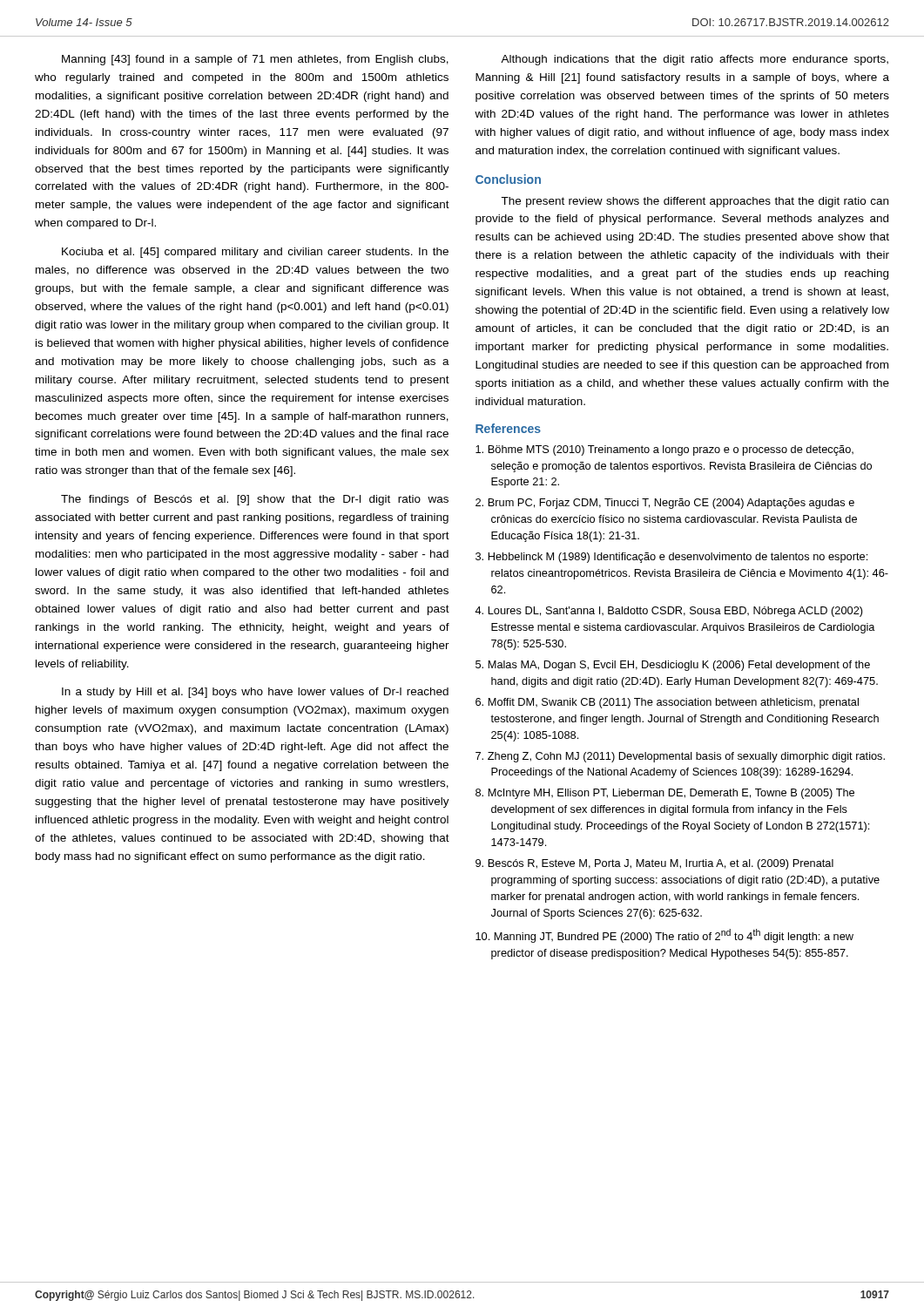This screenshot has height=1307, width=924.
Task: Click on the list item containing "9. Bescós R,"
Action: tap(677, 888)
